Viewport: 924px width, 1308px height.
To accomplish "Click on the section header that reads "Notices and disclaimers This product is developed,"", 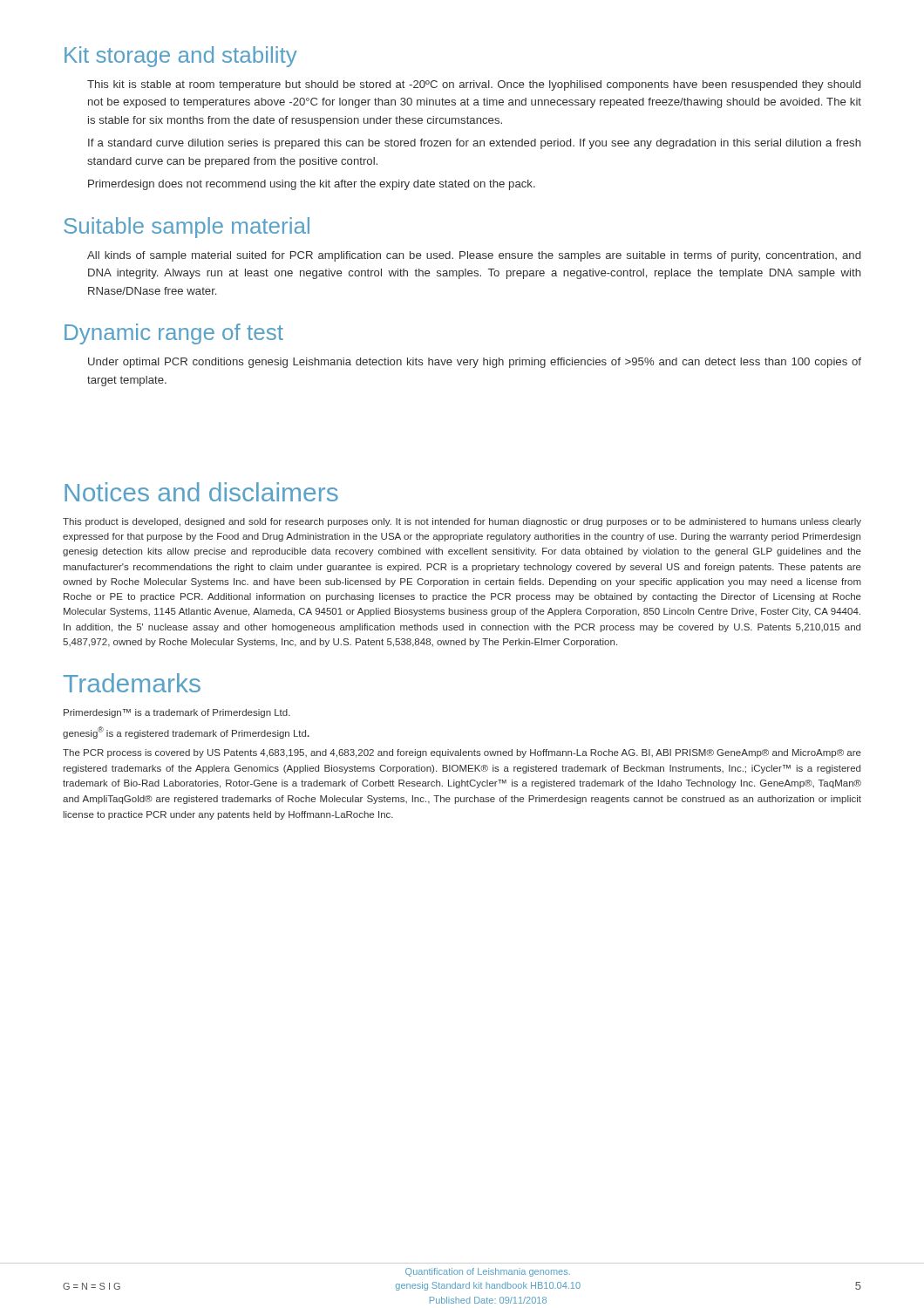I will (462, 564).
